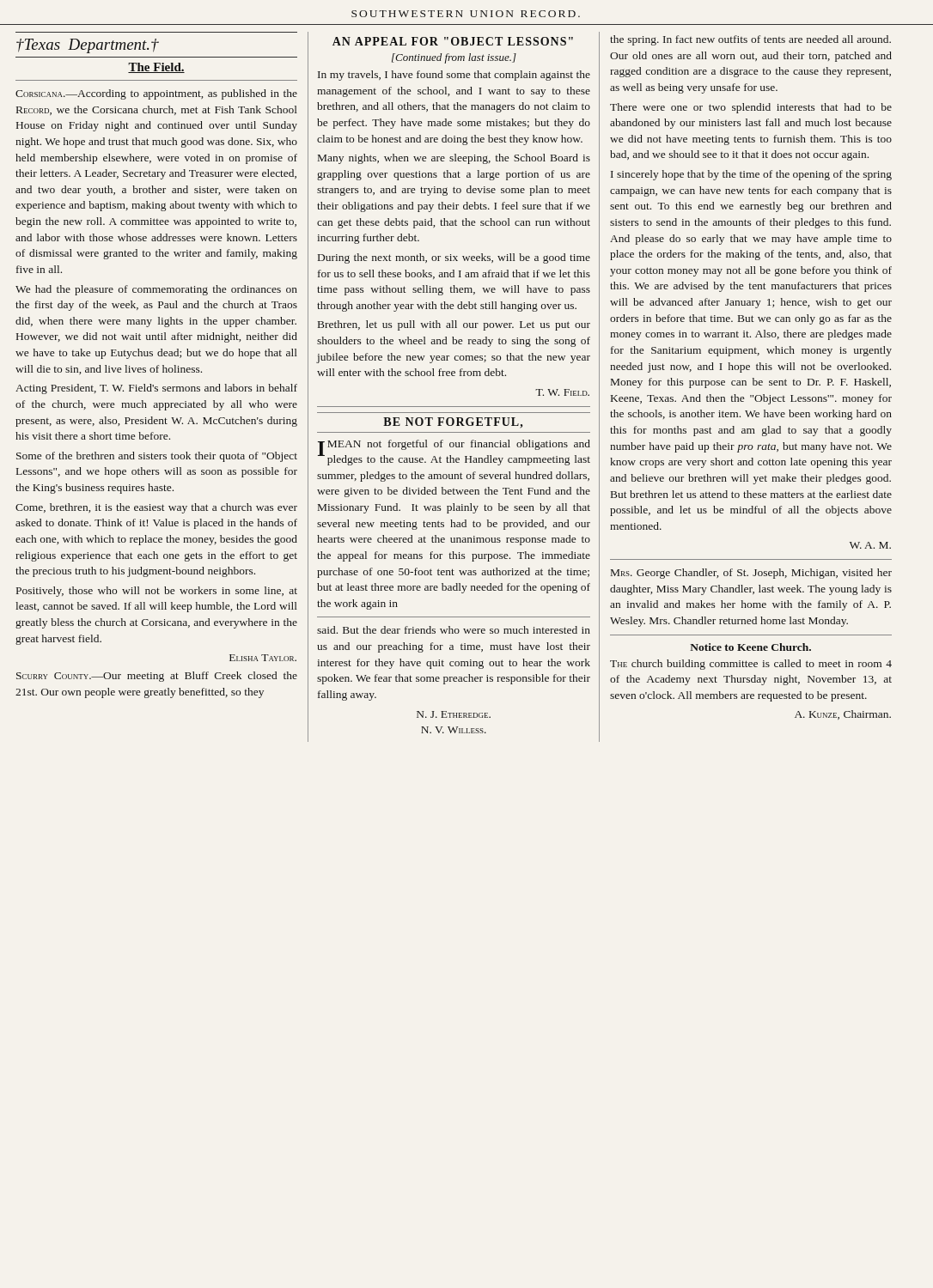This screenshot has height=1288, width=933.
Task: Navigate to the region starting "Some of the brethren and sisters"
Action: [156, 472]
